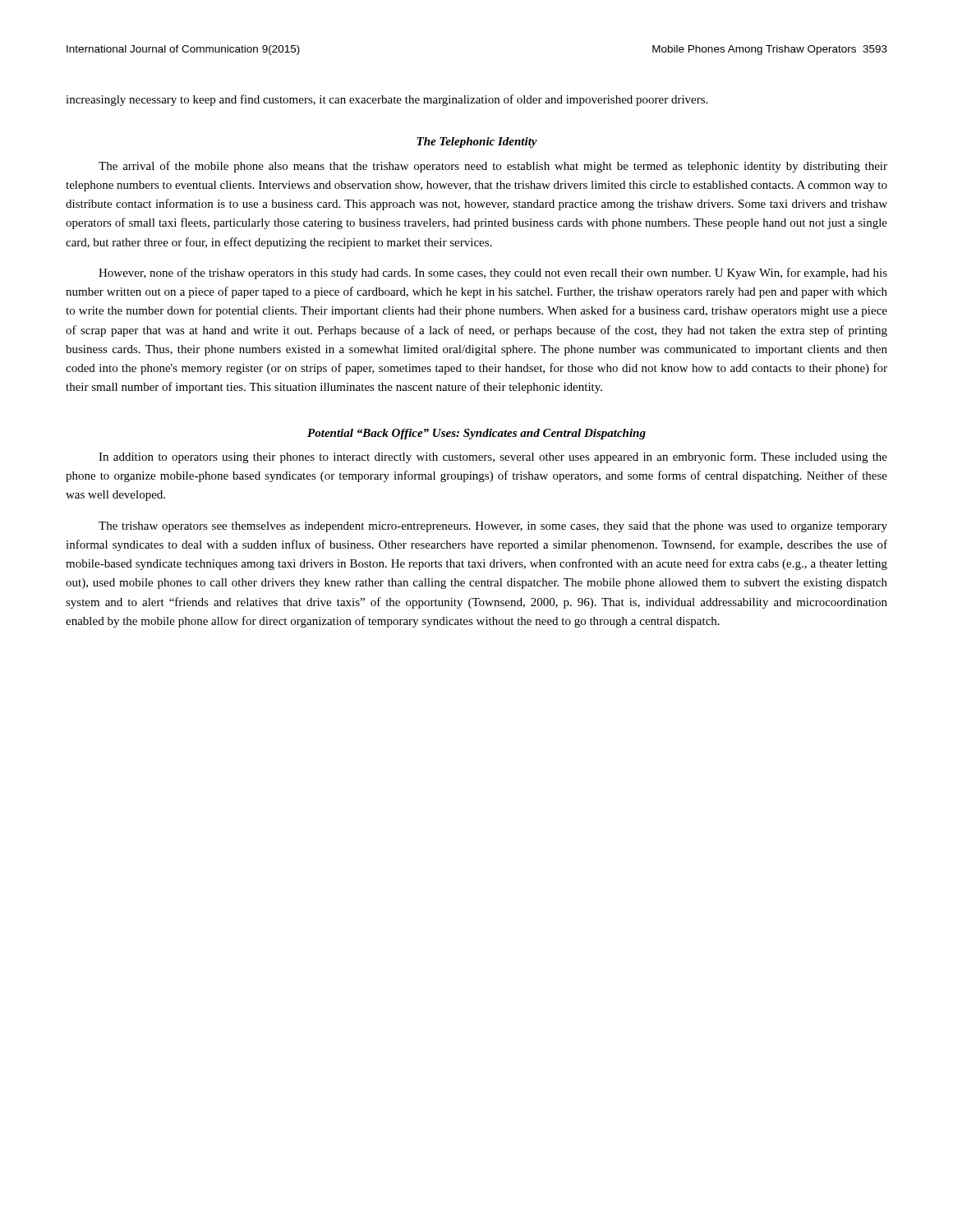This screenshot has width=953, height=1232.
Task: Point to the section header beginning "Potential “Back Office” Uses: Syndicates and"
Action: click(x=476, y=432)
